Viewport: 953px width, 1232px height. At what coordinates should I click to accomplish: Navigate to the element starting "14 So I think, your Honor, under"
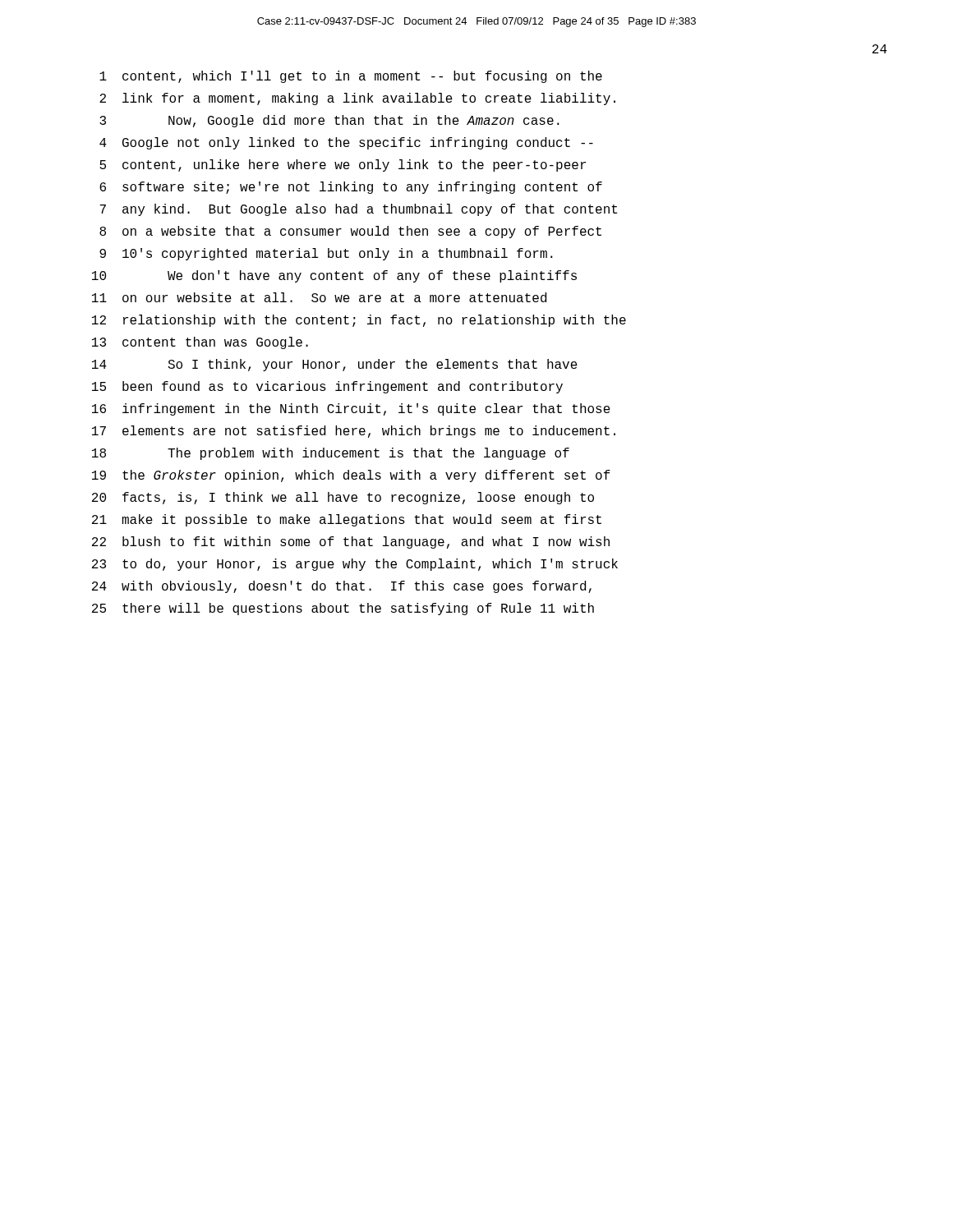478,366
